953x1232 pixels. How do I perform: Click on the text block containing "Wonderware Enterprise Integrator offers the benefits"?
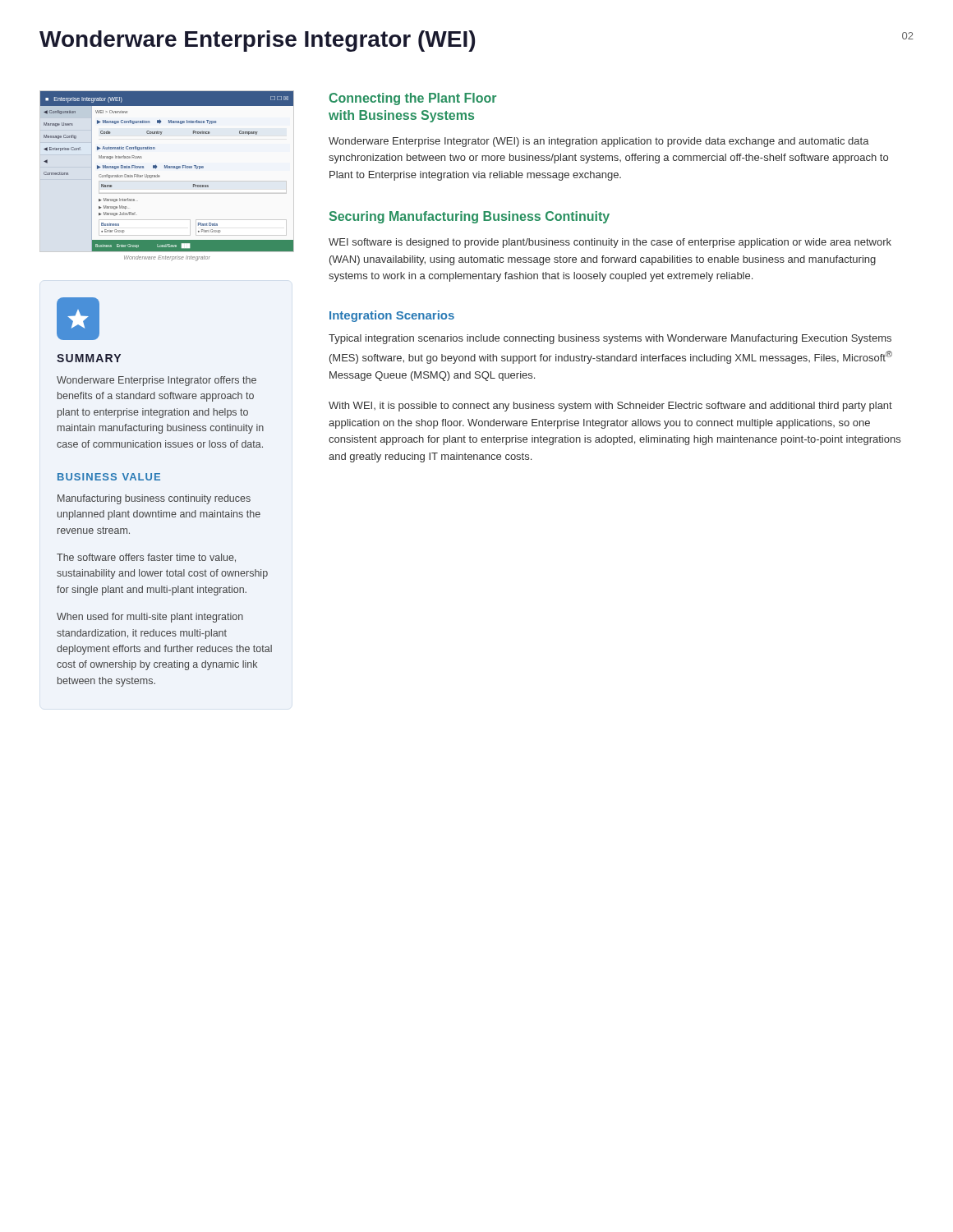tap(160, 412)
